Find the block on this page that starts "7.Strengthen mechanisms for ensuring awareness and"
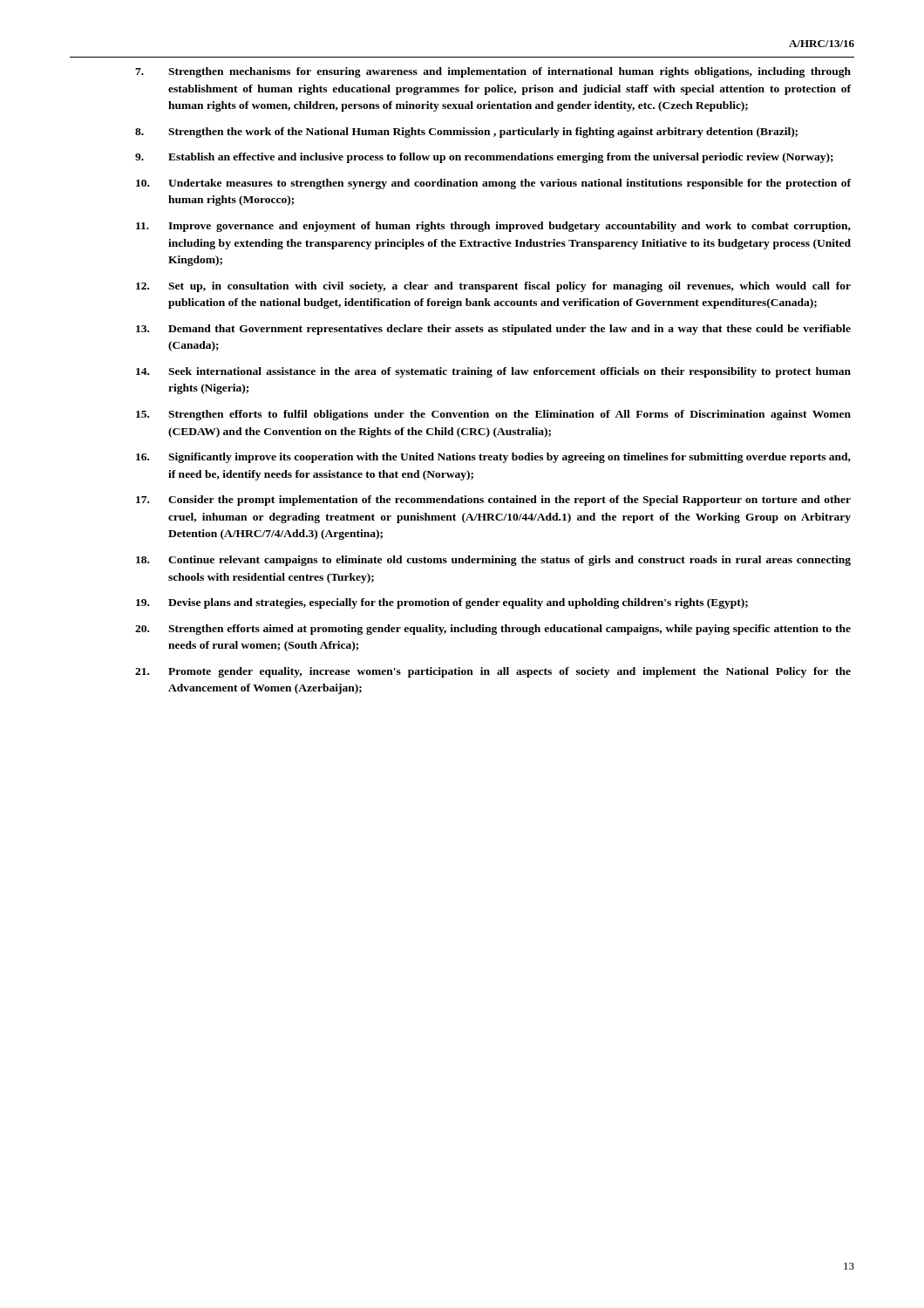This screenshot has width=924, height=1308. 493,88
